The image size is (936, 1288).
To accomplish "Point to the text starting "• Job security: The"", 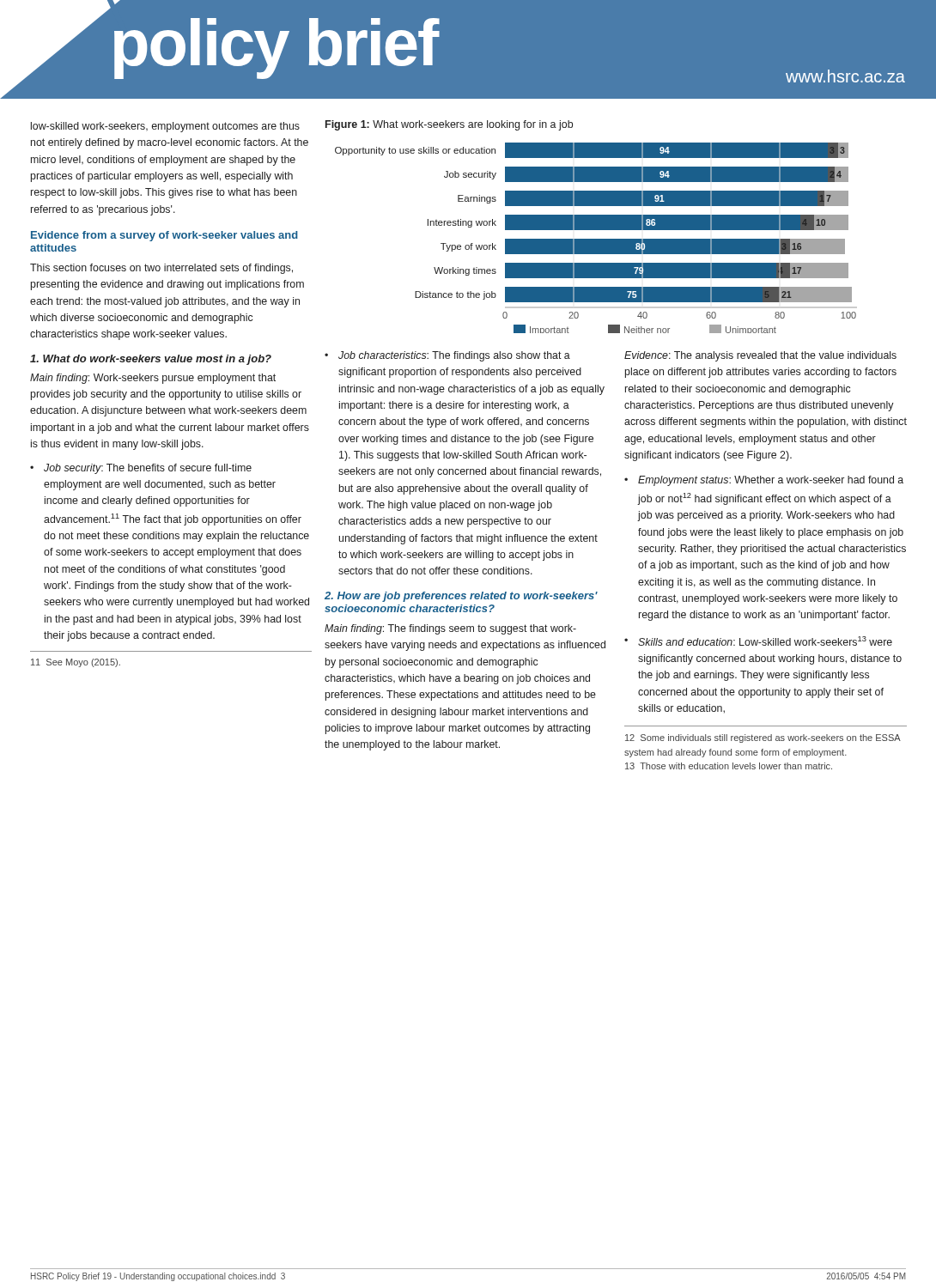I will point(170,551).
